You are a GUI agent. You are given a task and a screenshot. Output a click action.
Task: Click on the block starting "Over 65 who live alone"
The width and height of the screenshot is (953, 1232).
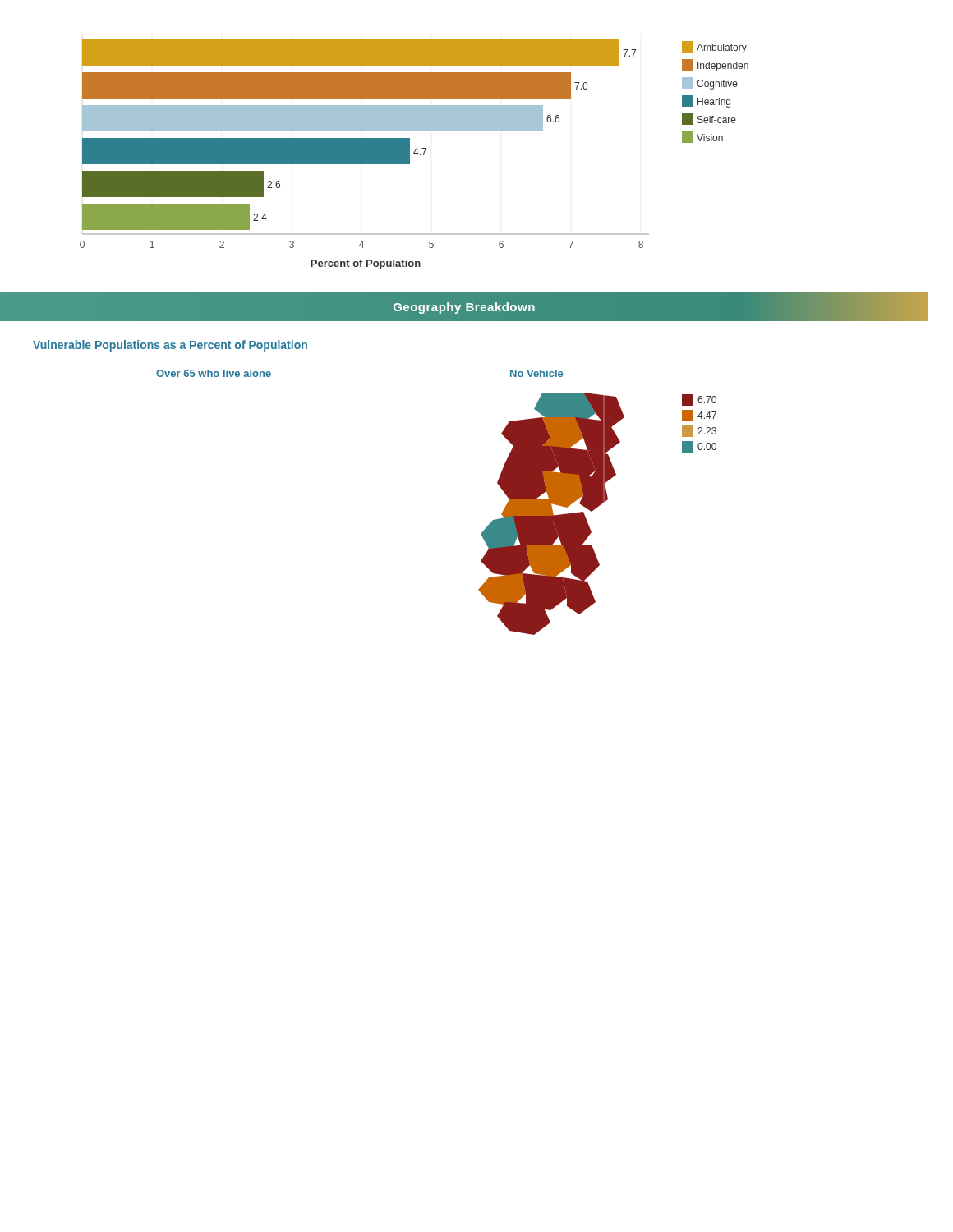click(x=214, y=373)
